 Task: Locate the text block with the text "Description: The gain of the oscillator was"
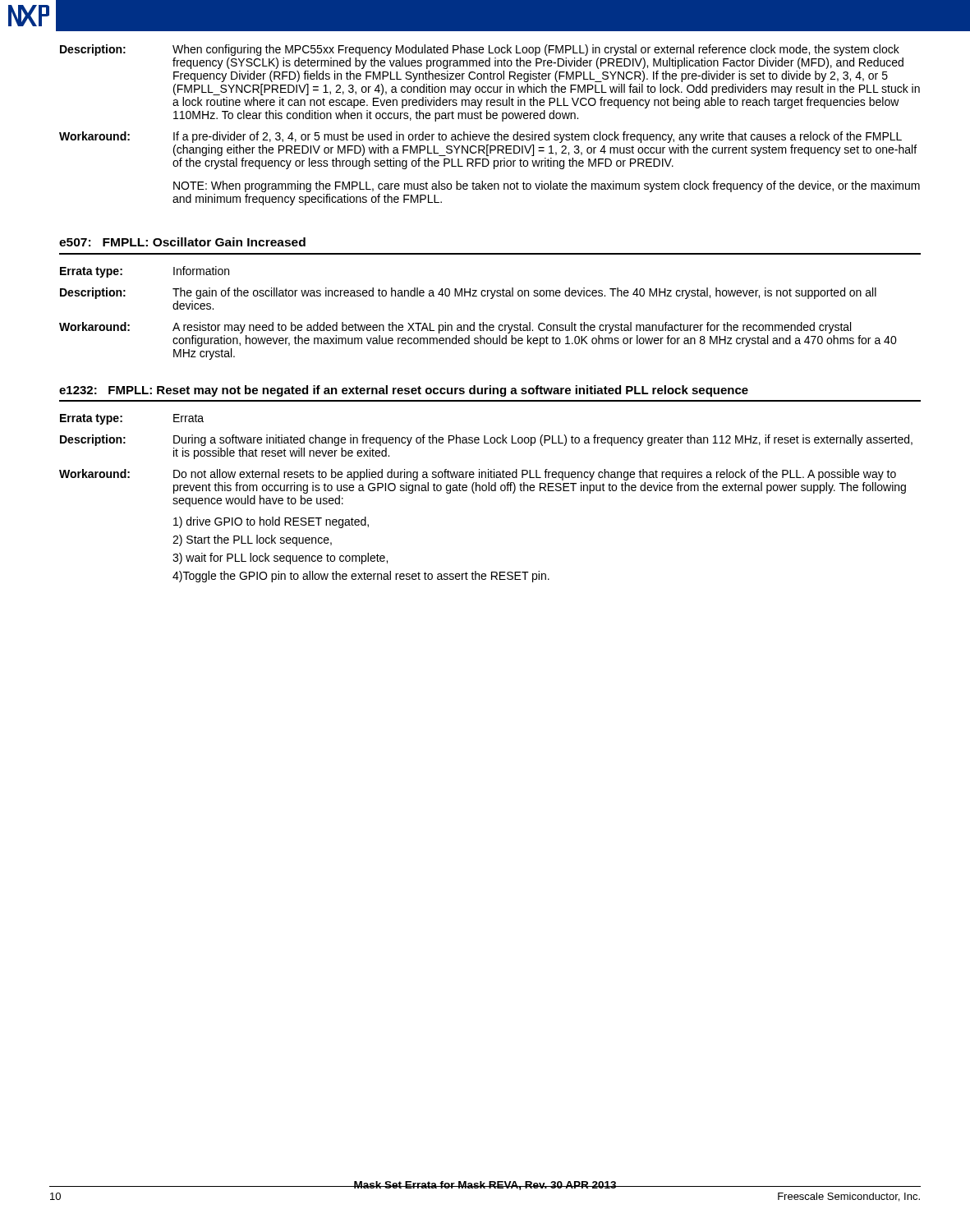490,299
